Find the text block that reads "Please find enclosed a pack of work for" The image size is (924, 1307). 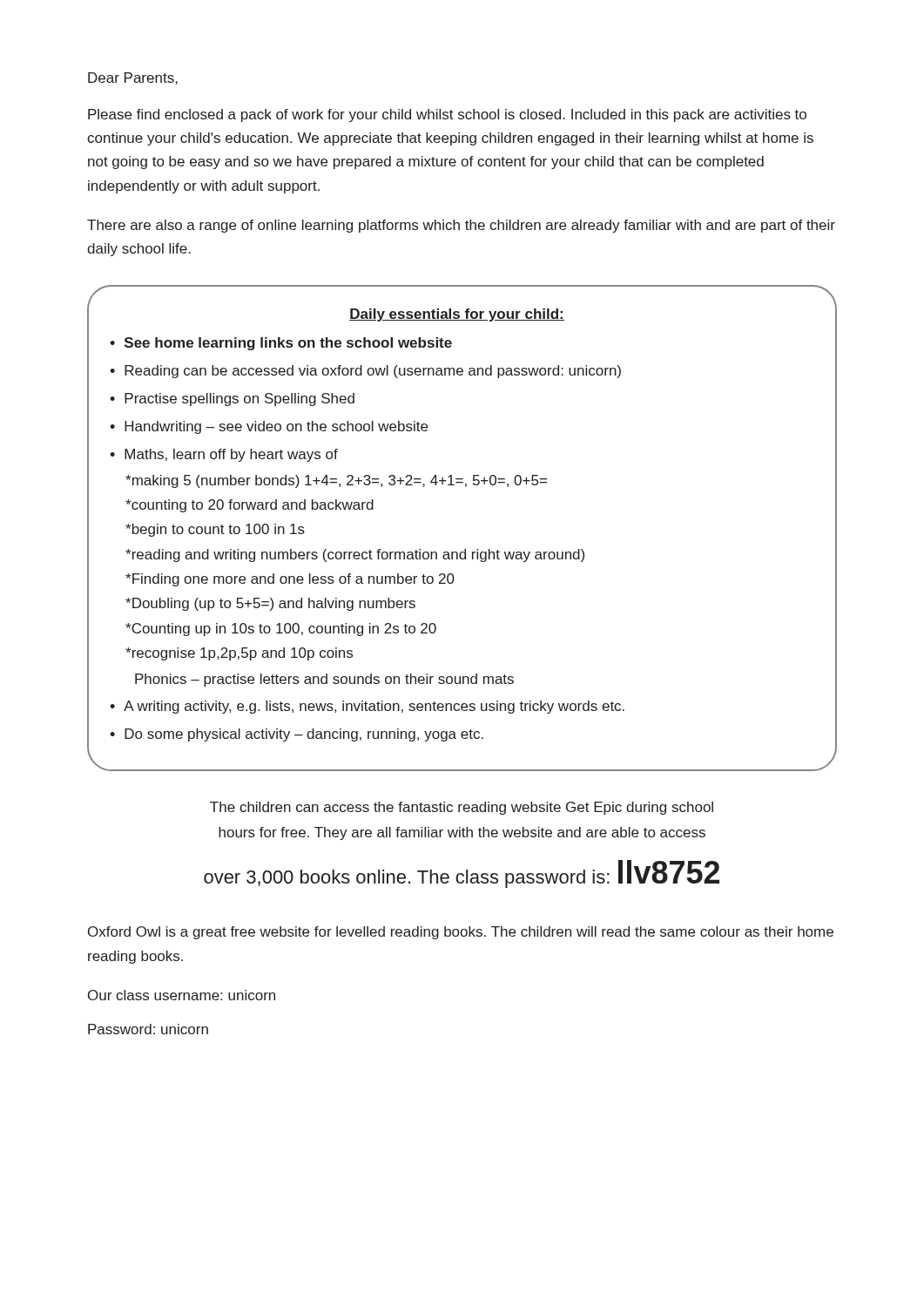pyautogui.click(x=450, y=150)
